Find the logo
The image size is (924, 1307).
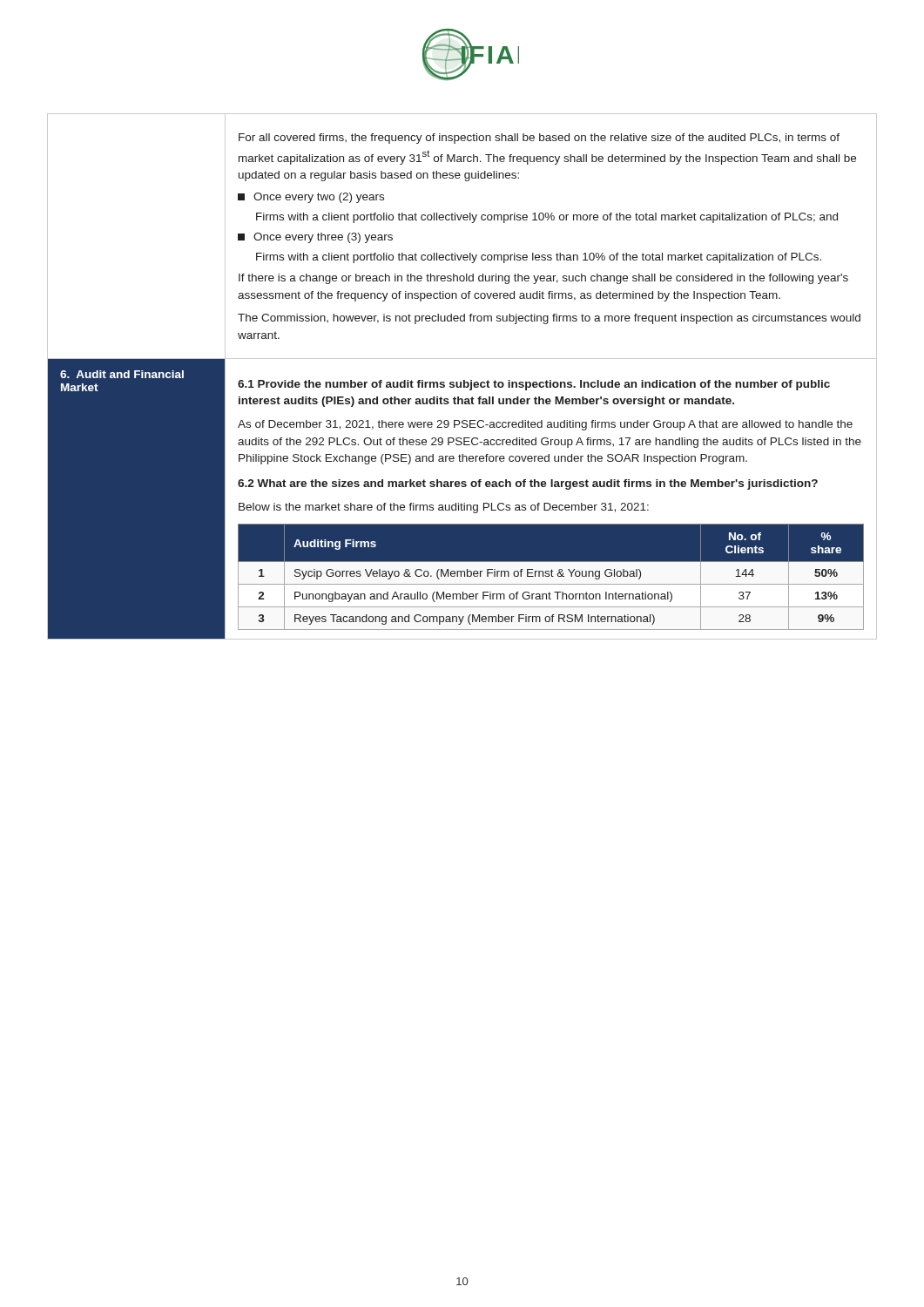point(462,55)
